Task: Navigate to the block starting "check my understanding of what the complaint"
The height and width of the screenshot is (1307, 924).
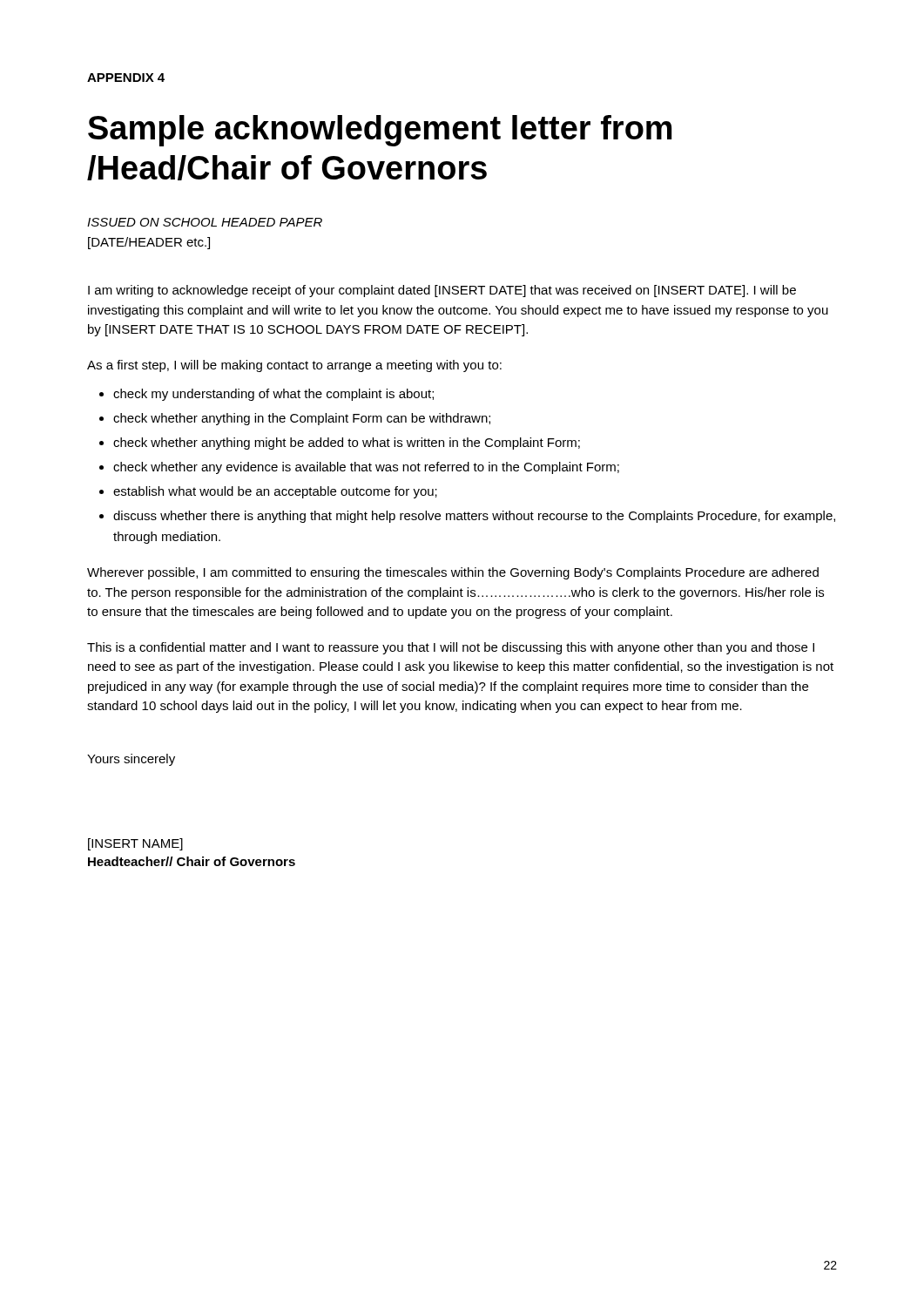Action: (x=274, y=394)
